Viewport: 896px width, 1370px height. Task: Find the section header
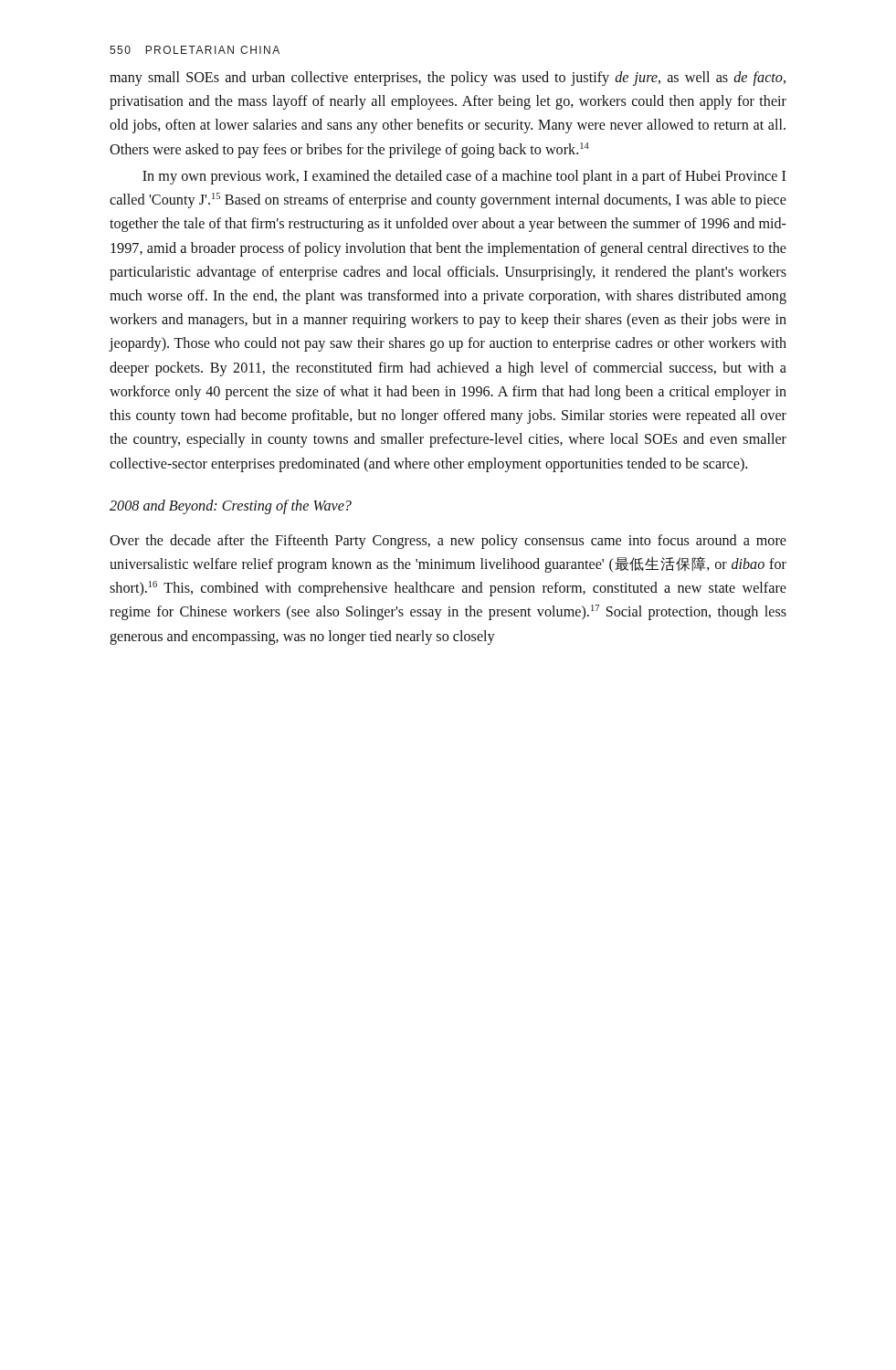pyautogui.click(x=231, y=506)
